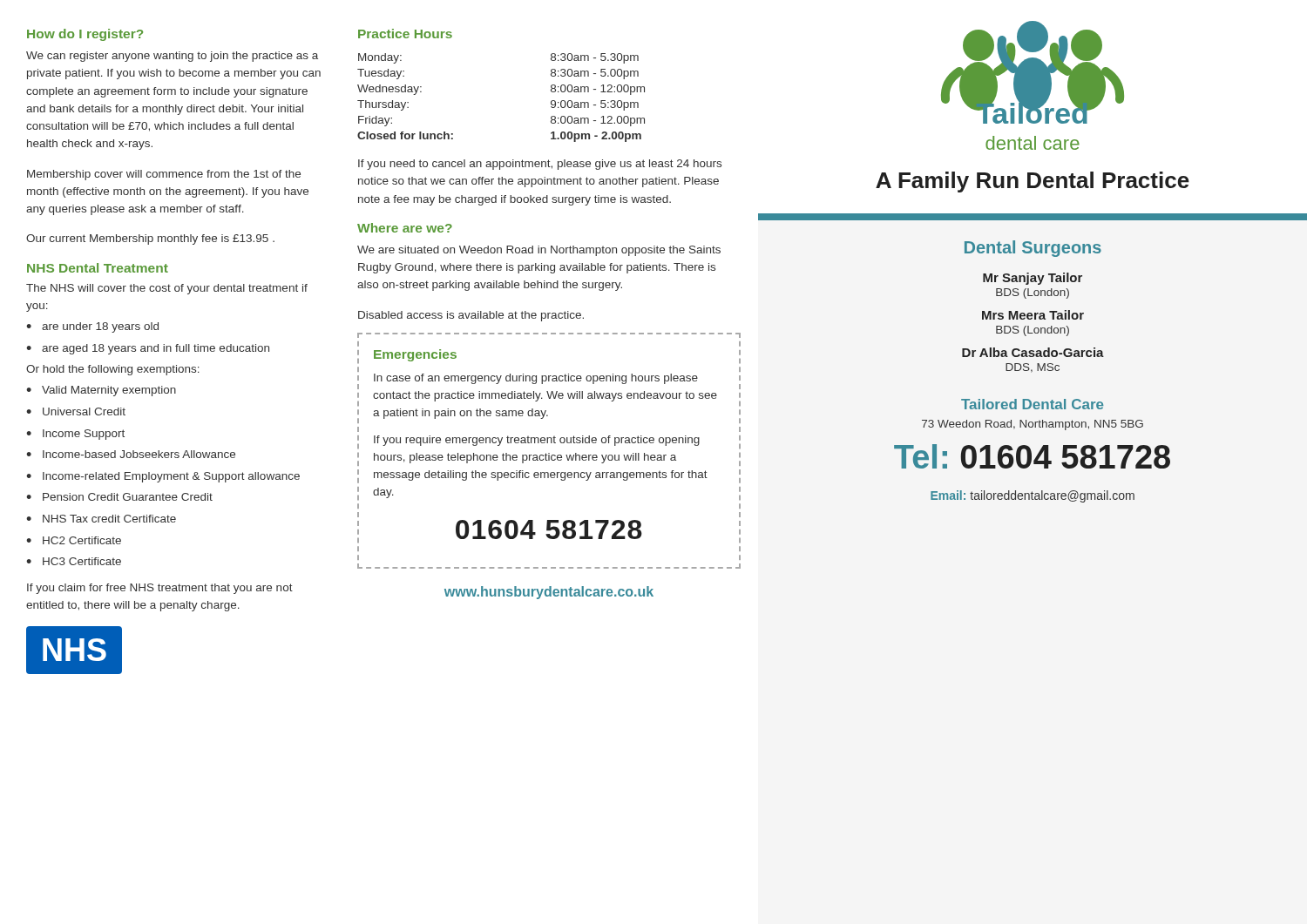Image resolution: width=1307 pixels, height=924 pixels.
Task: Where does it say "Disabled access is available at the practice."?
Action: click(x=471, y=314)
